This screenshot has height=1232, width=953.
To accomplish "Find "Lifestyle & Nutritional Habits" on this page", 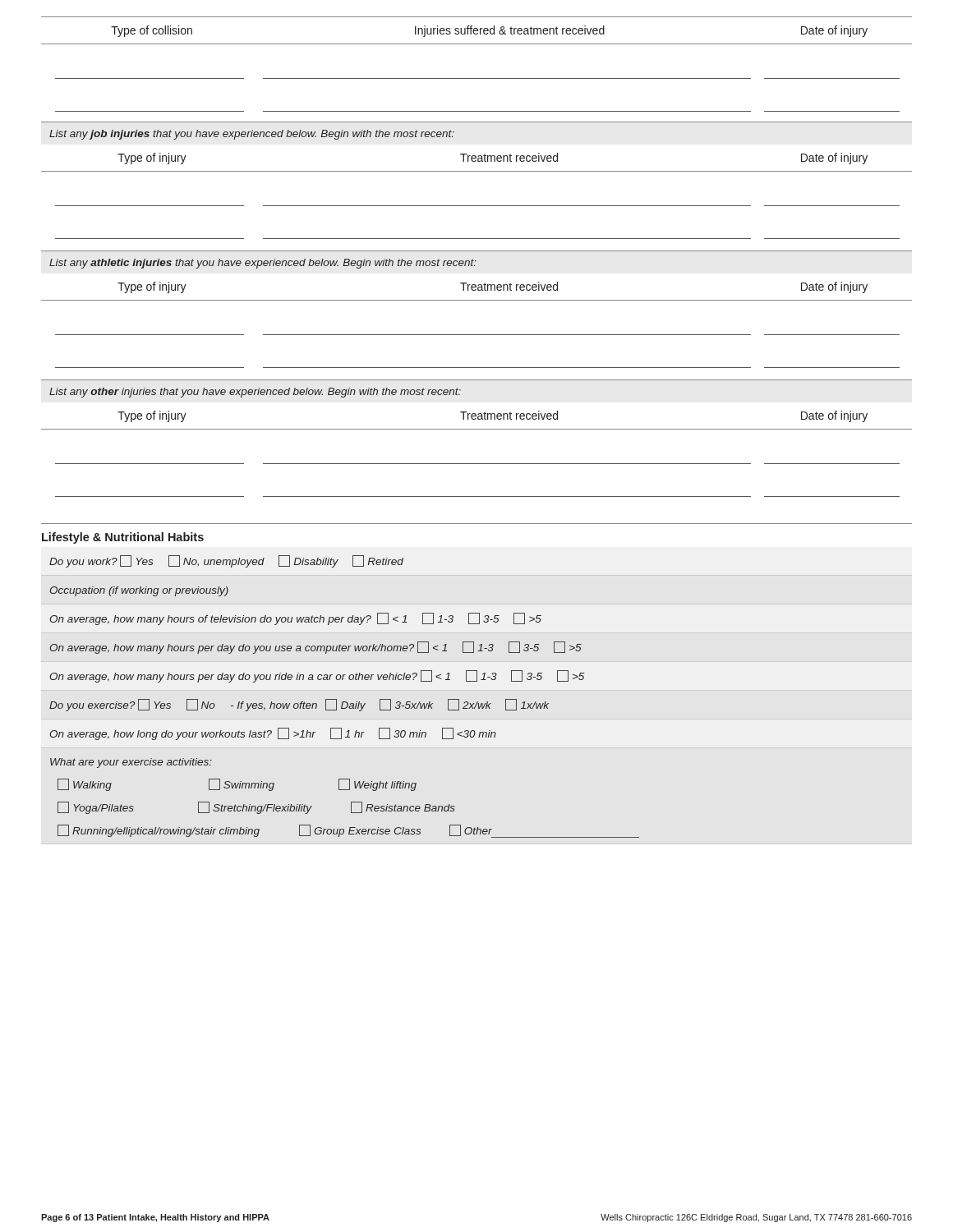I will click(123, 537).
